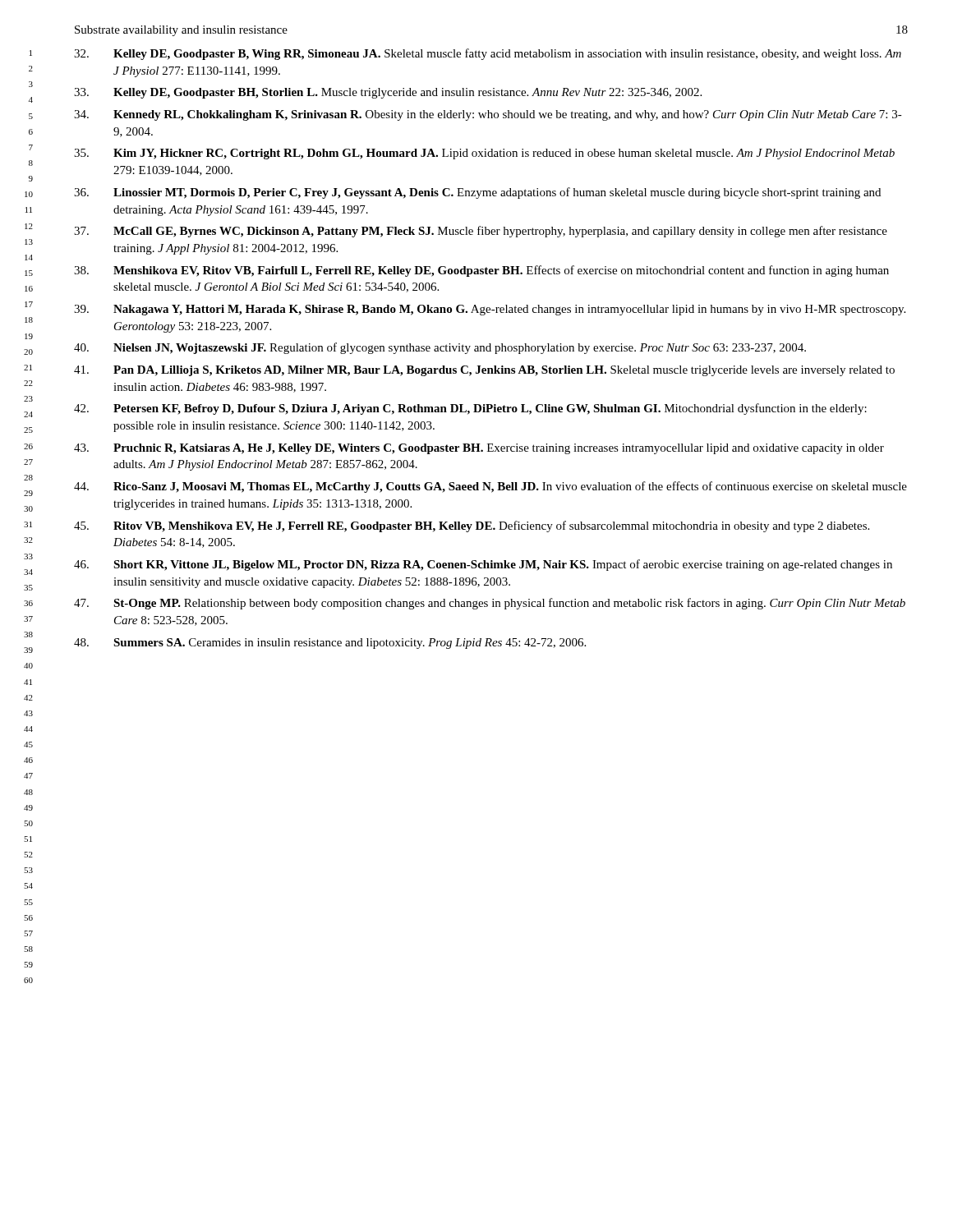The width and height of the screenshot is (953, 1232).
Task: Point to the block starting "47. St-Onge MP. Relationship between"
Action: 491,612
